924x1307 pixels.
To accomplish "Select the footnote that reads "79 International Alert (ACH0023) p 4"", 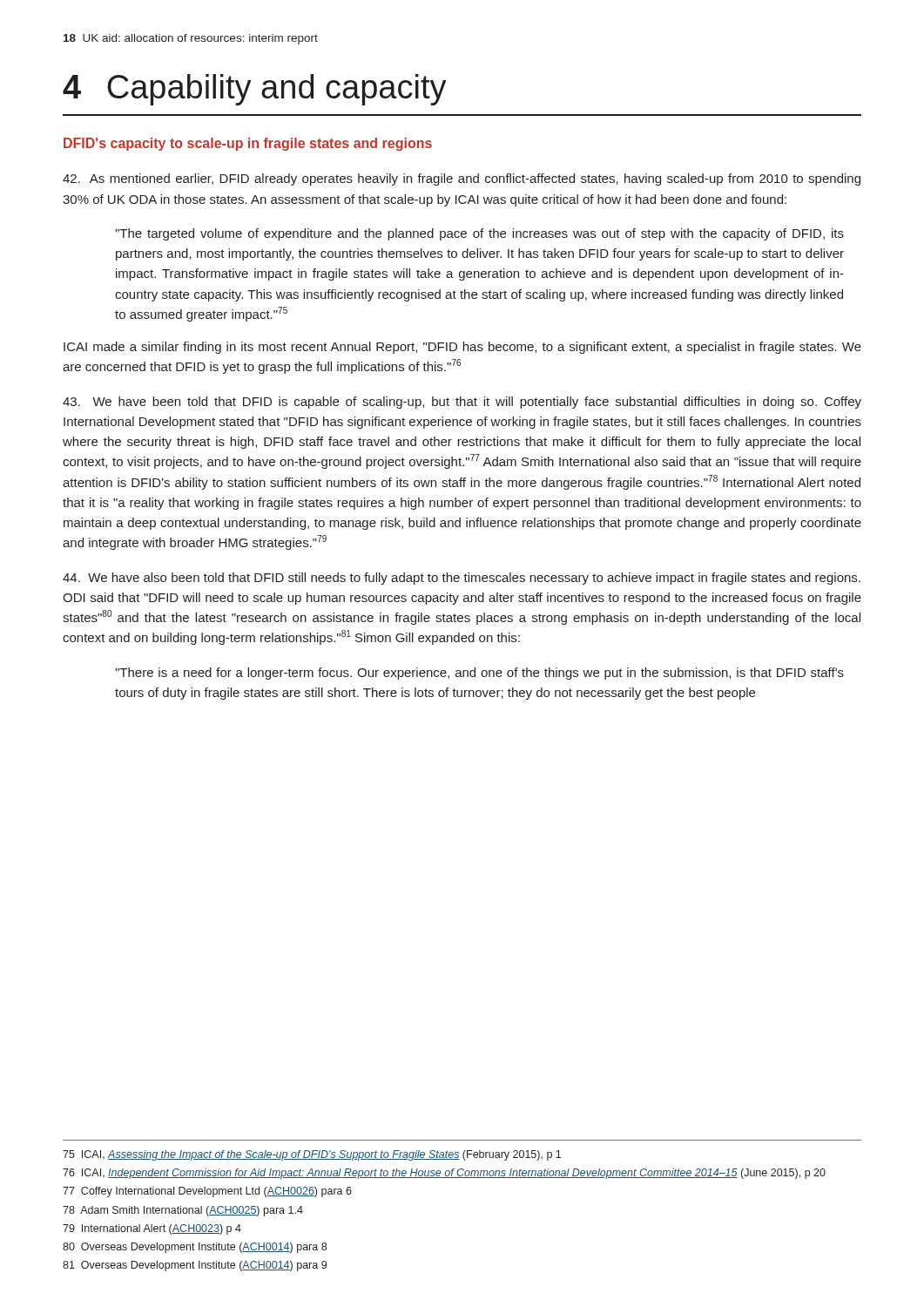I will tap(152, 1228).
